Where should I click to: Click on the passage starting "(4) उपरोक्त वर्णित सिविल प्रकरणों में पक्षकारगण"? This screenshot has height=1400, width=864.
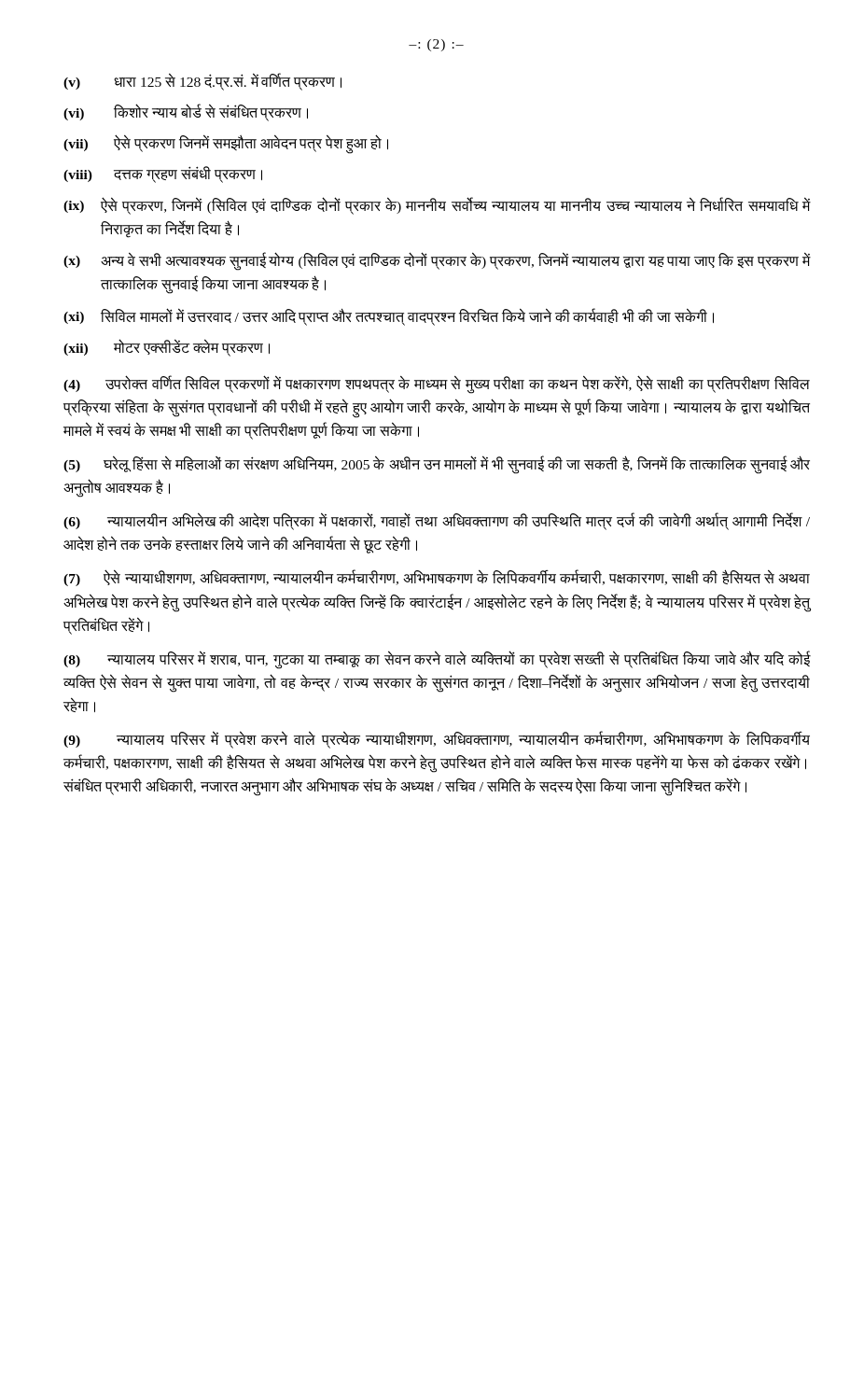click(437, 407)
